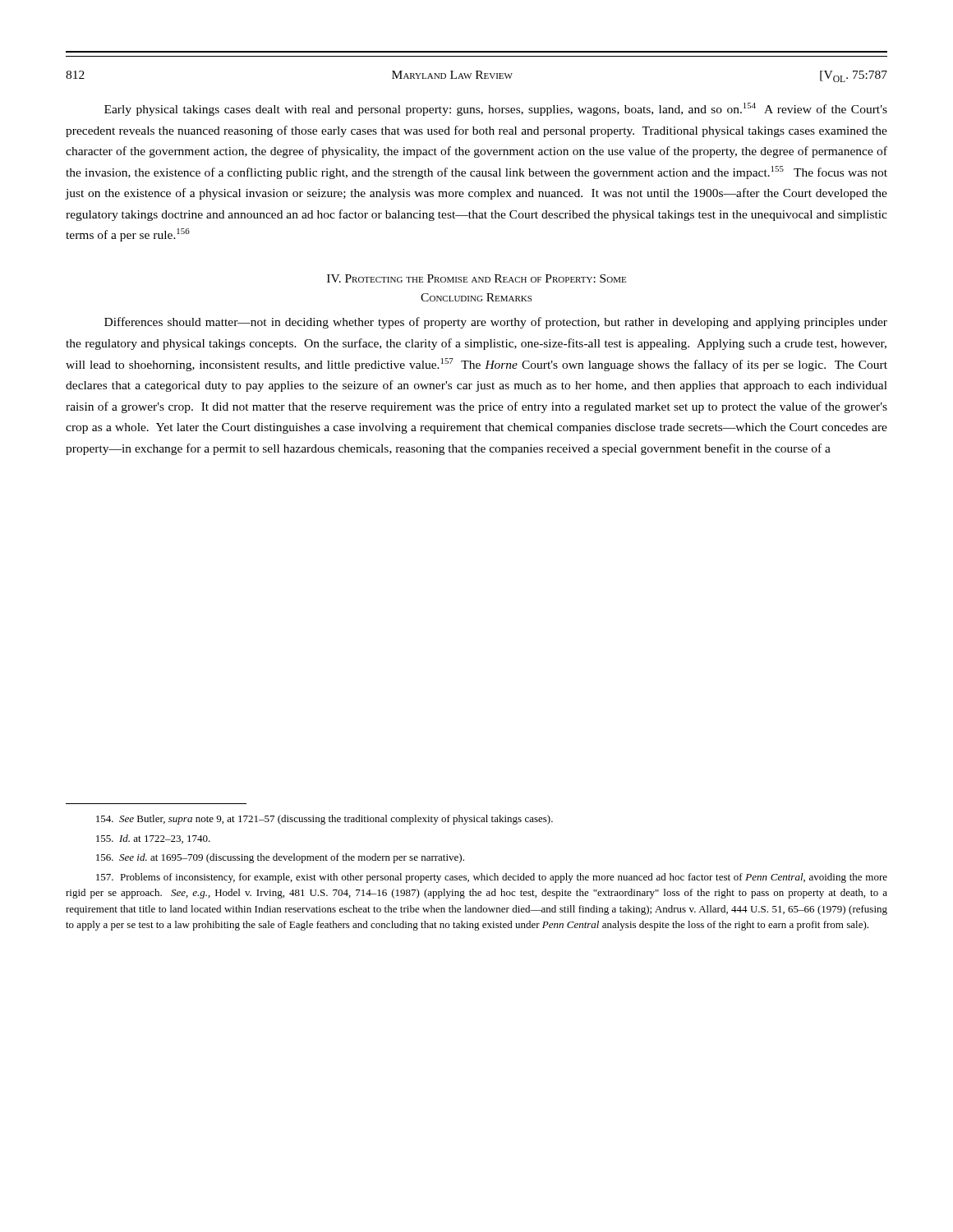This screenshot has height=1232, width=953.
Task: Click on the element starting "Early physical takings cases"
Action: click(476, 172)
